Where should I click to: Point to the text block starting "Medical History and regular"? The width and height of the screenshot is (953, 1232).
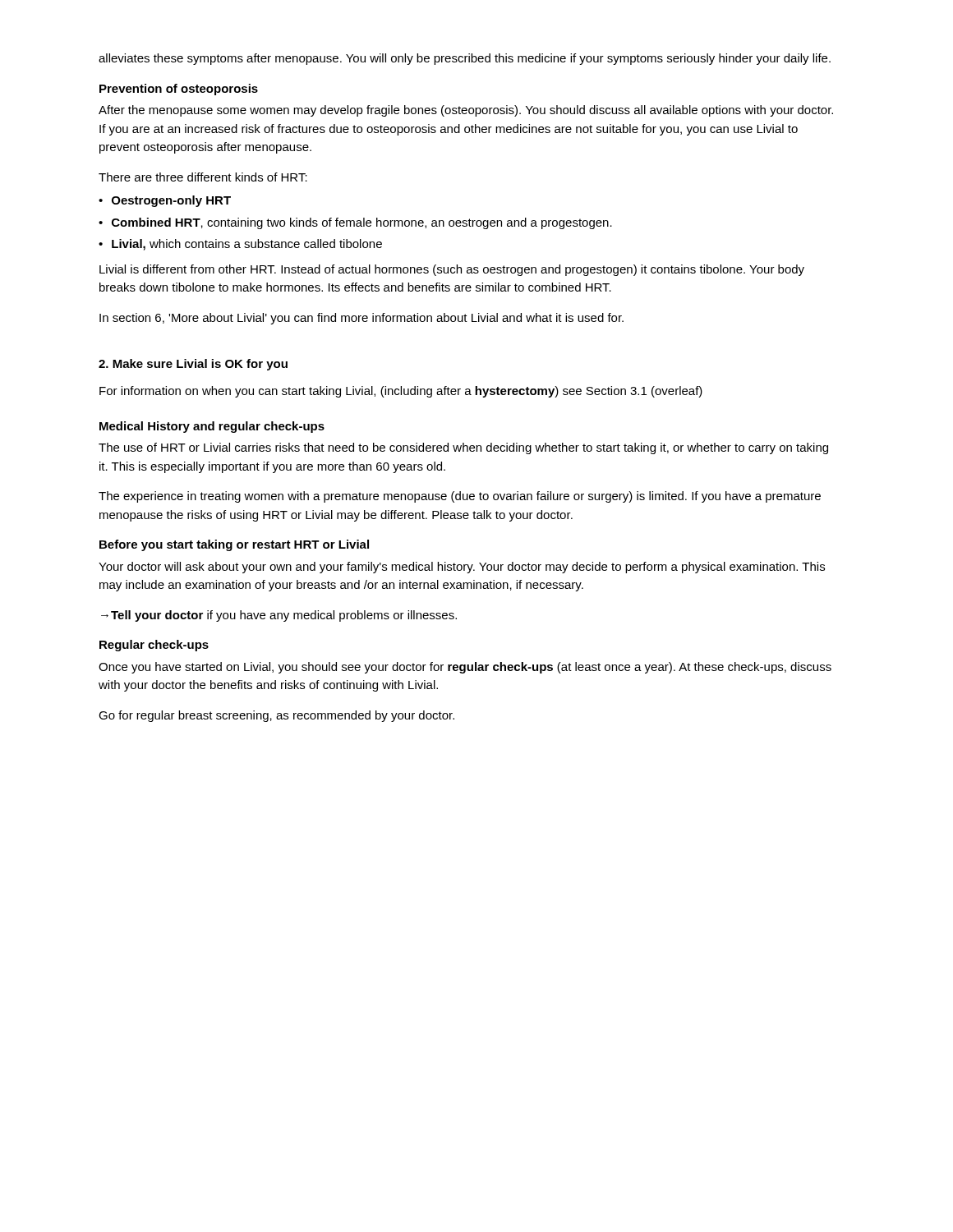point(212,425)
